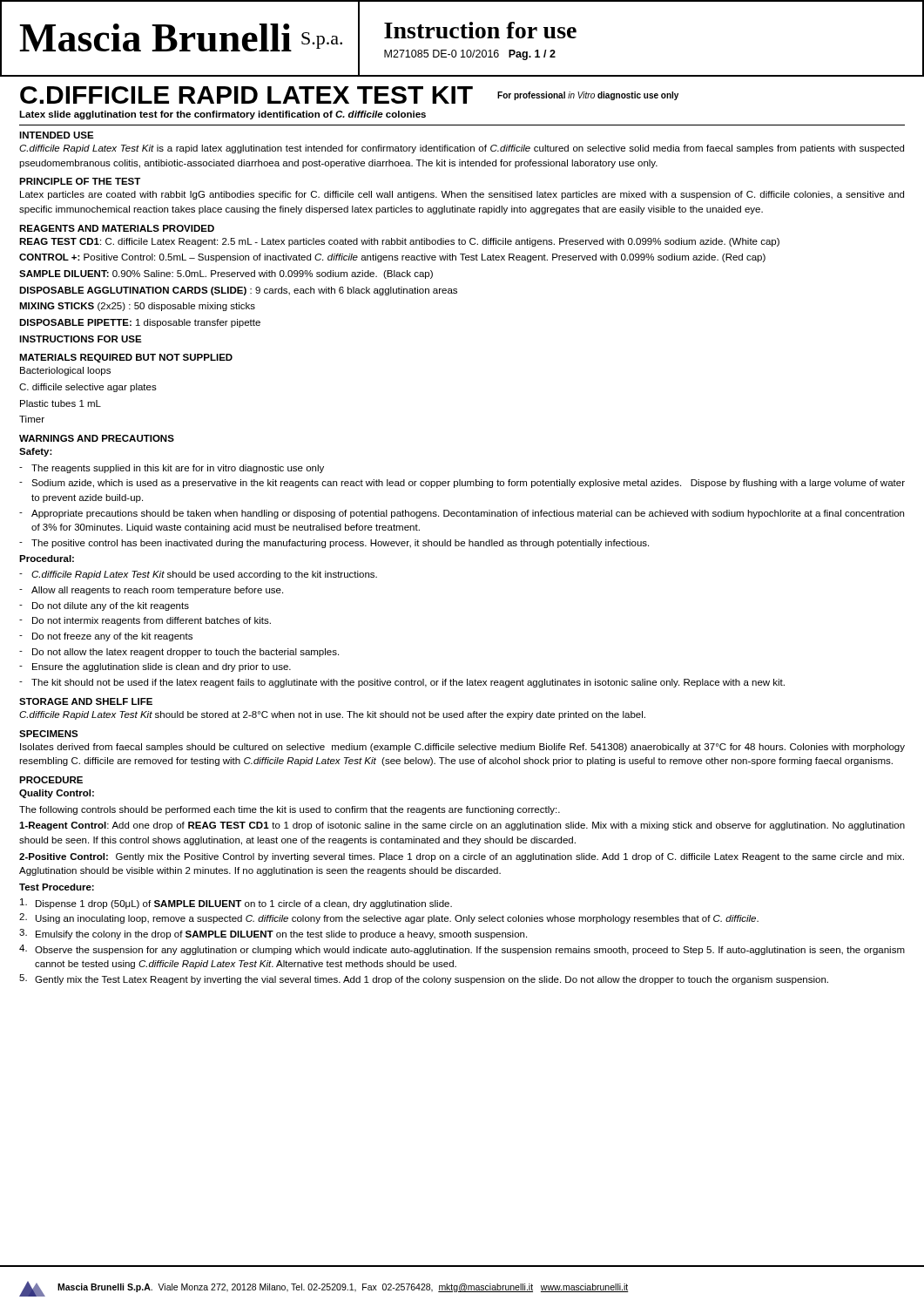Select the text starting "- Do not freeze any of the"

point(106,637)
